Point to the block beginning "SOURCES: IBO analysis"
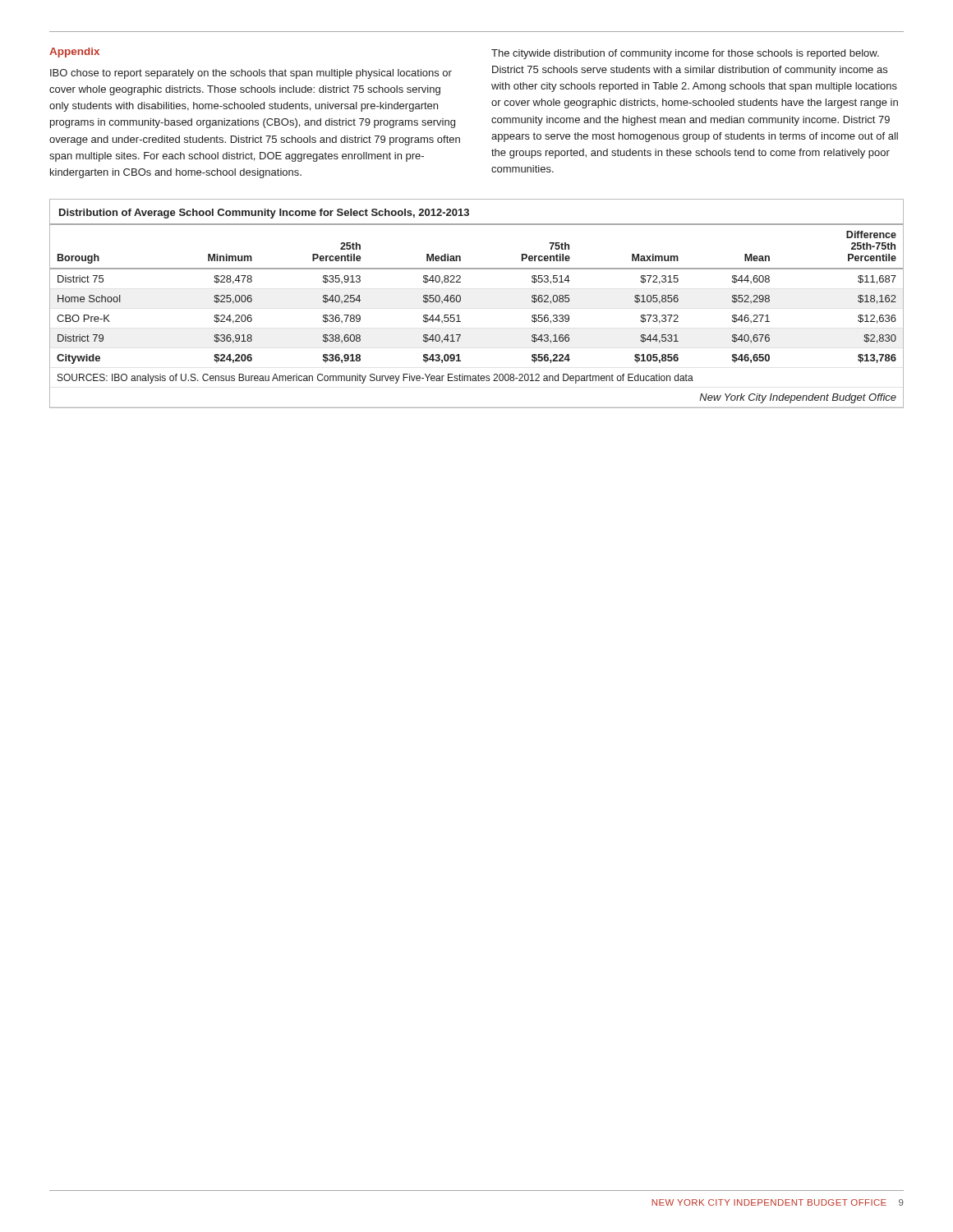Screen dimensions: 1232x953 pyautogui.click(x=375, y=378)
